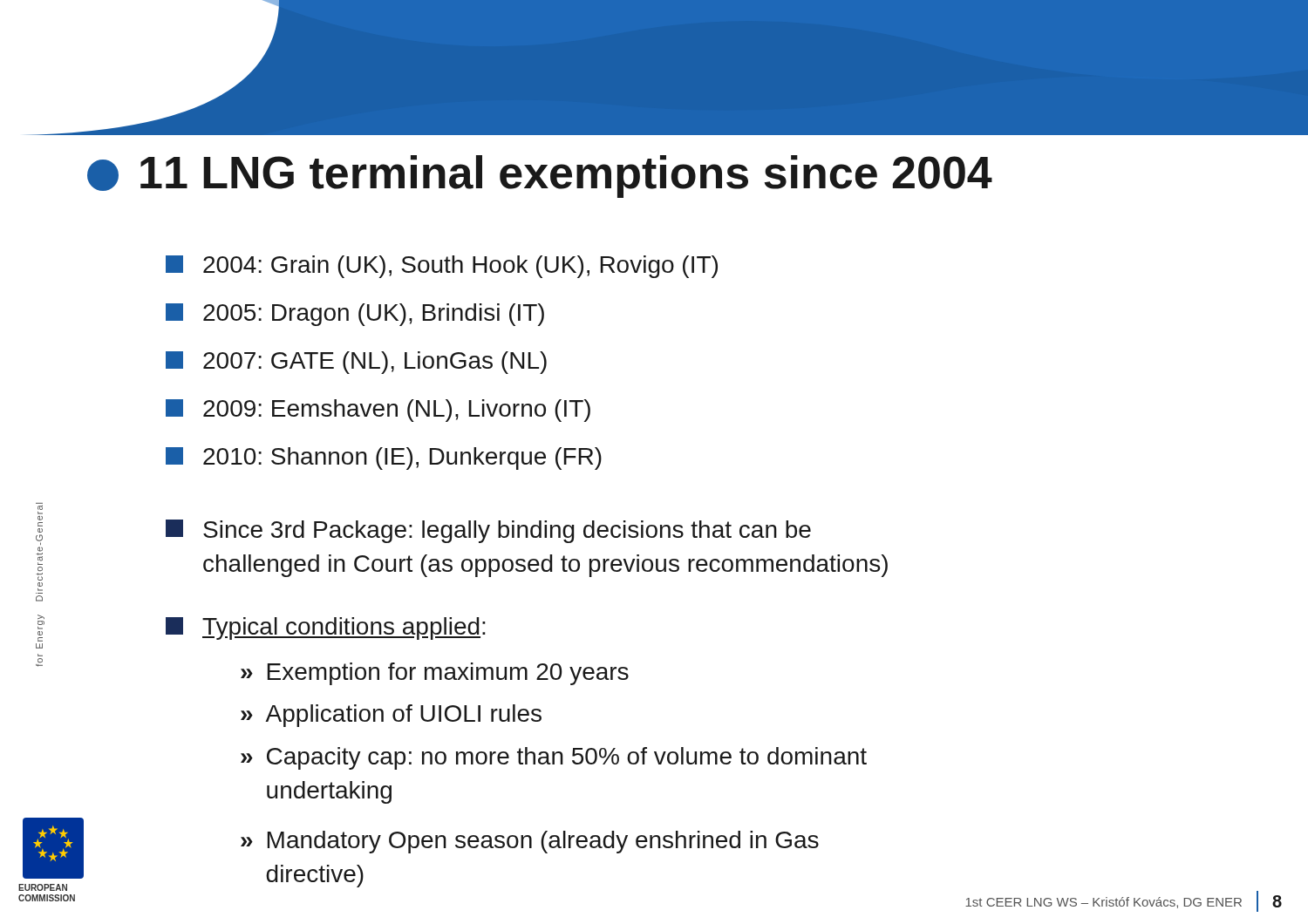Where is the passage that starts "» Mandatory Open season"?
The height and width of the screenshot is (924, 1308).
point(530,857)
